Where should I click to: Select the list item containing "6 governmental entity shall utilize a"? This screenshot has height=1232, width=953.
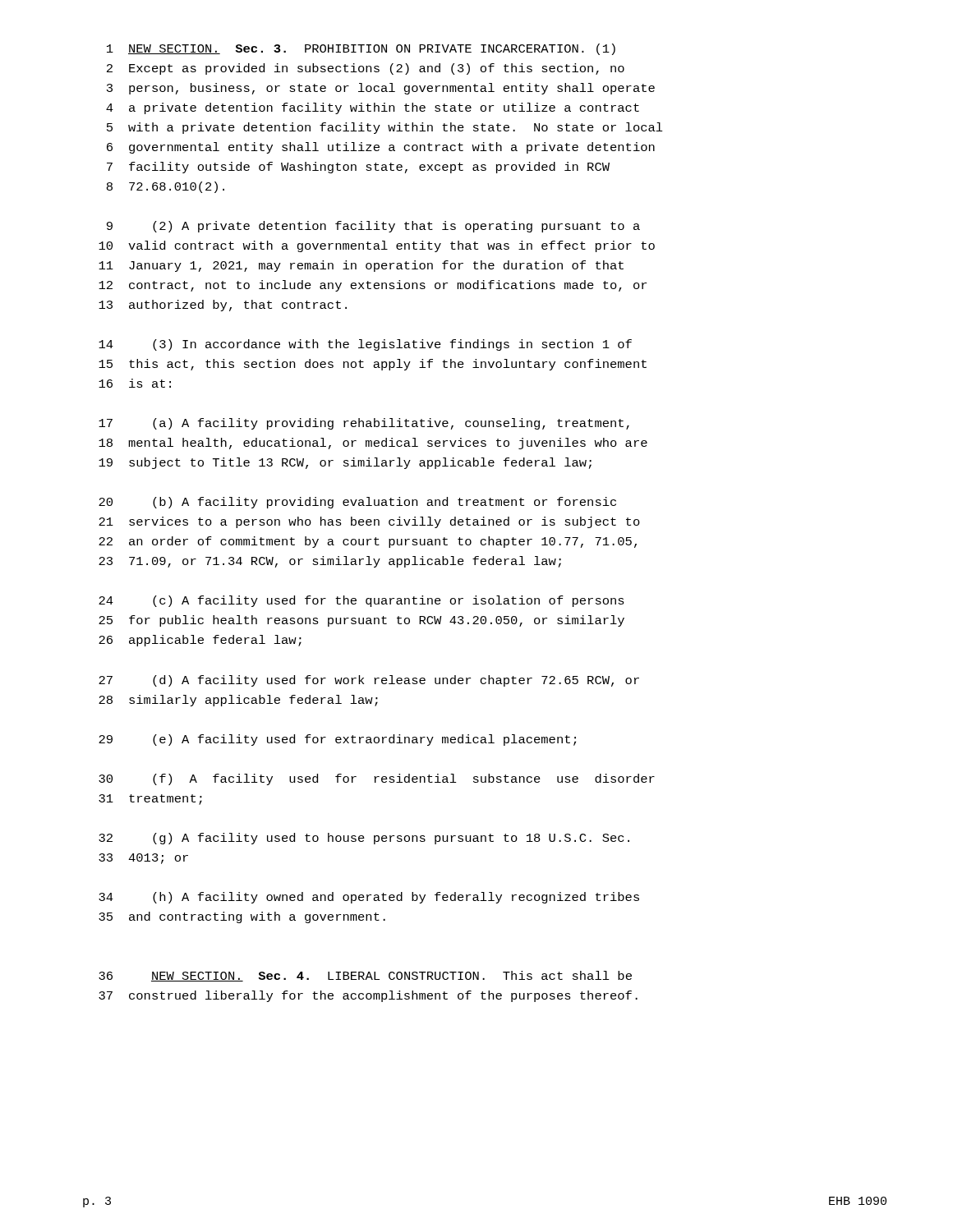click(485, 148)
